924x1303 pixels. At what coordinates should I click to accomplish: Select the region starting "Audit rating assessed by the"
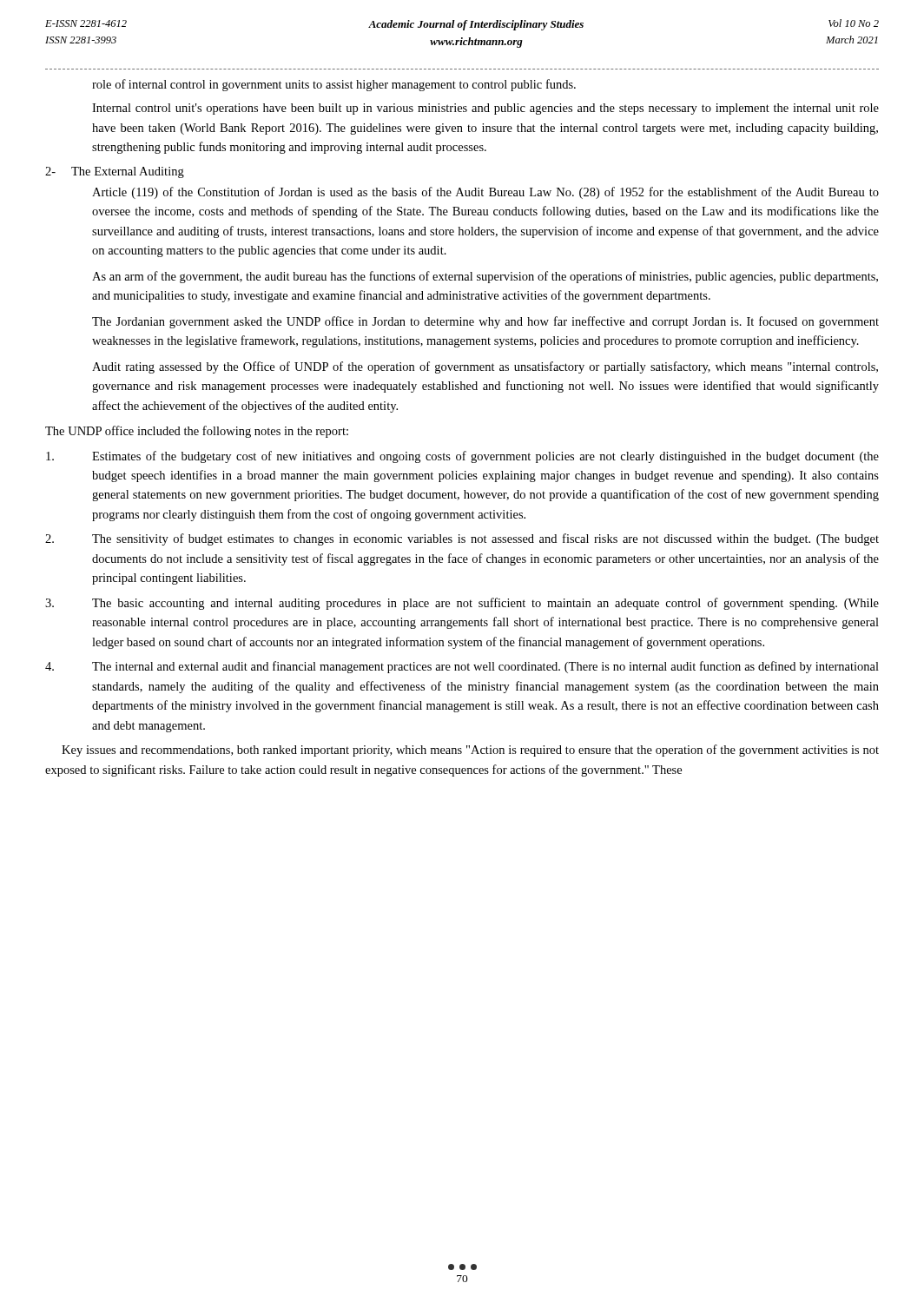point(485,386)
